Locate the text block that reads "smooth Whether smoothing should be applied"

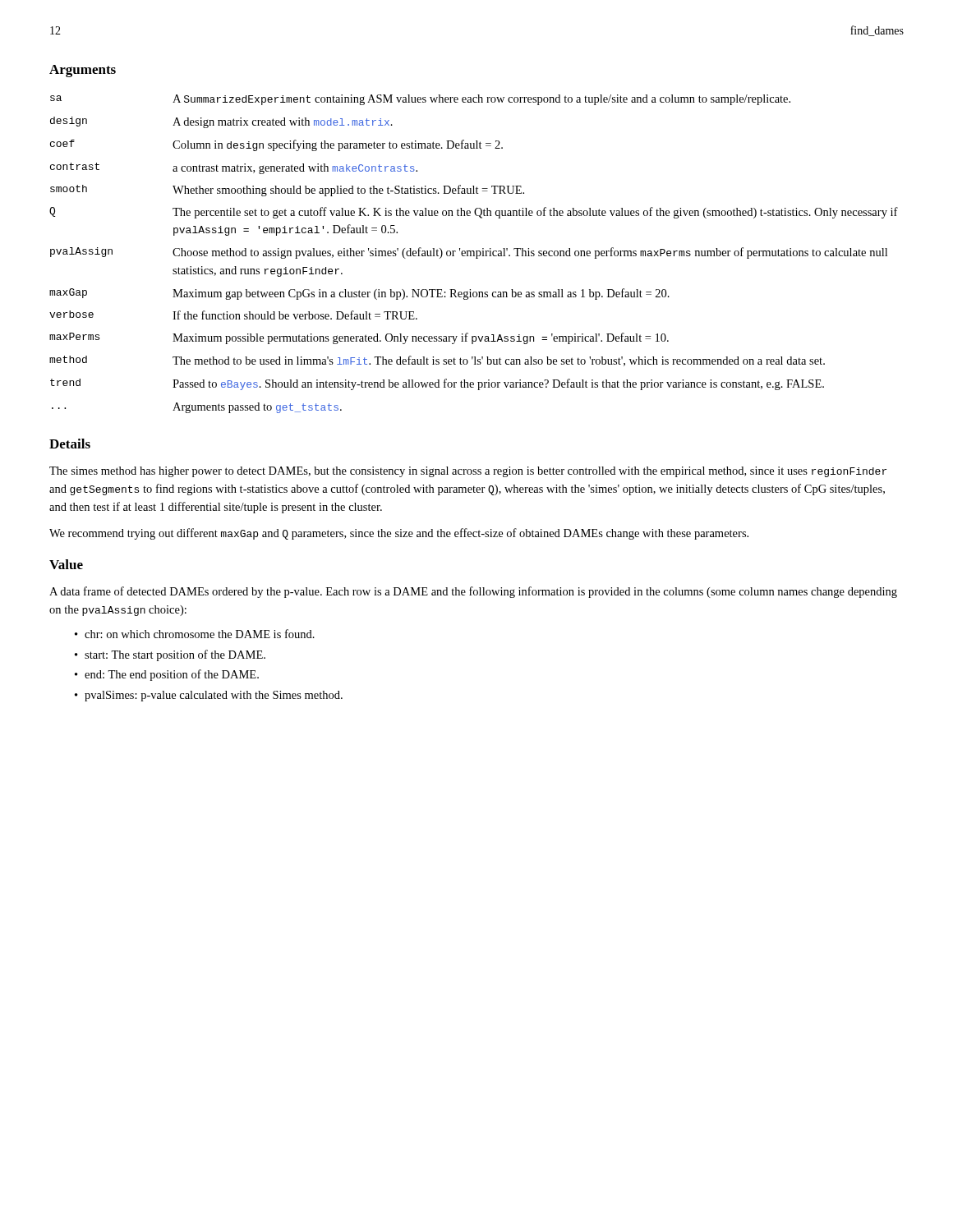point(476,190)
